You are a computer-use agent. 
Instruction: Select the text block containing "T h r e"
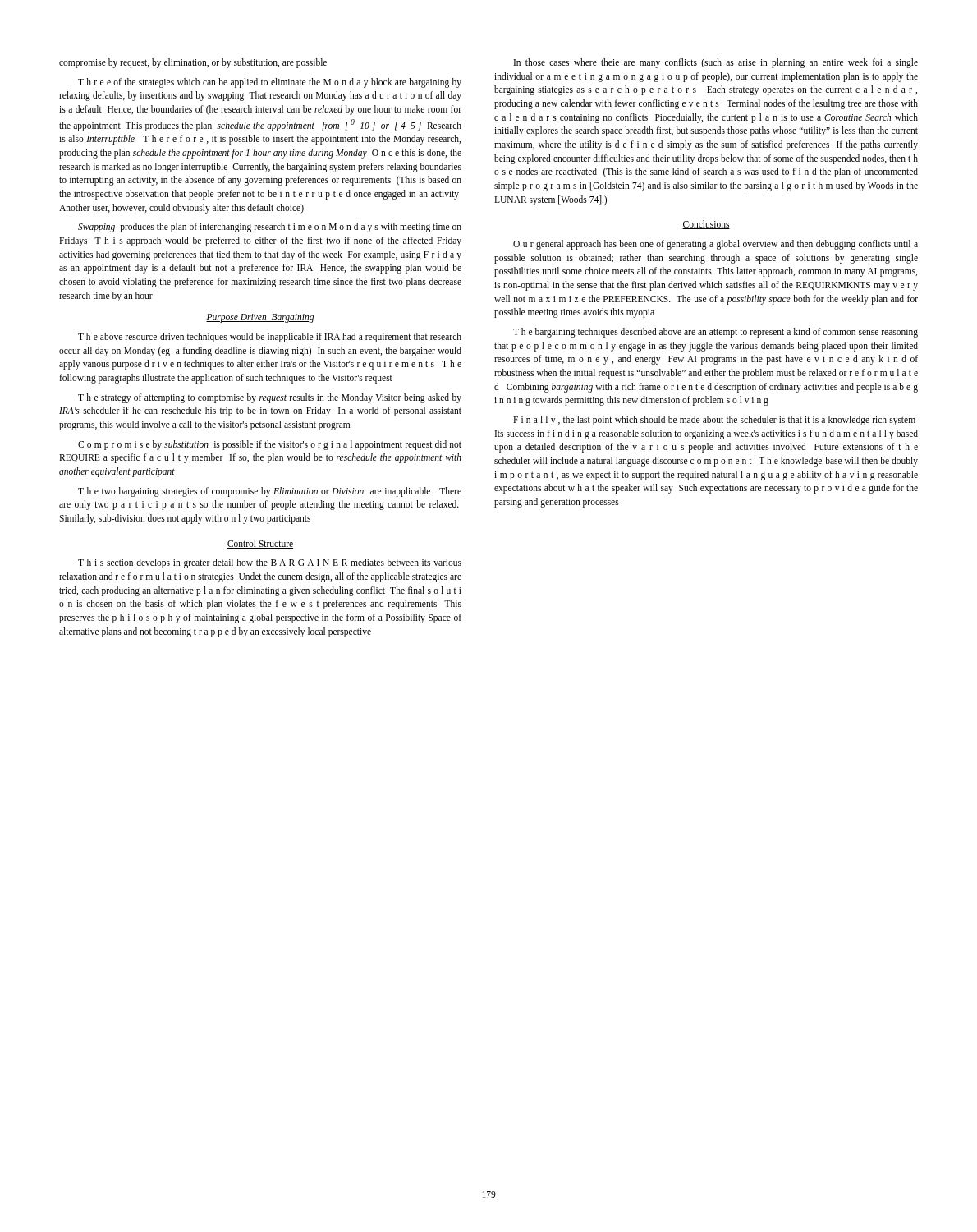[260, 145]
